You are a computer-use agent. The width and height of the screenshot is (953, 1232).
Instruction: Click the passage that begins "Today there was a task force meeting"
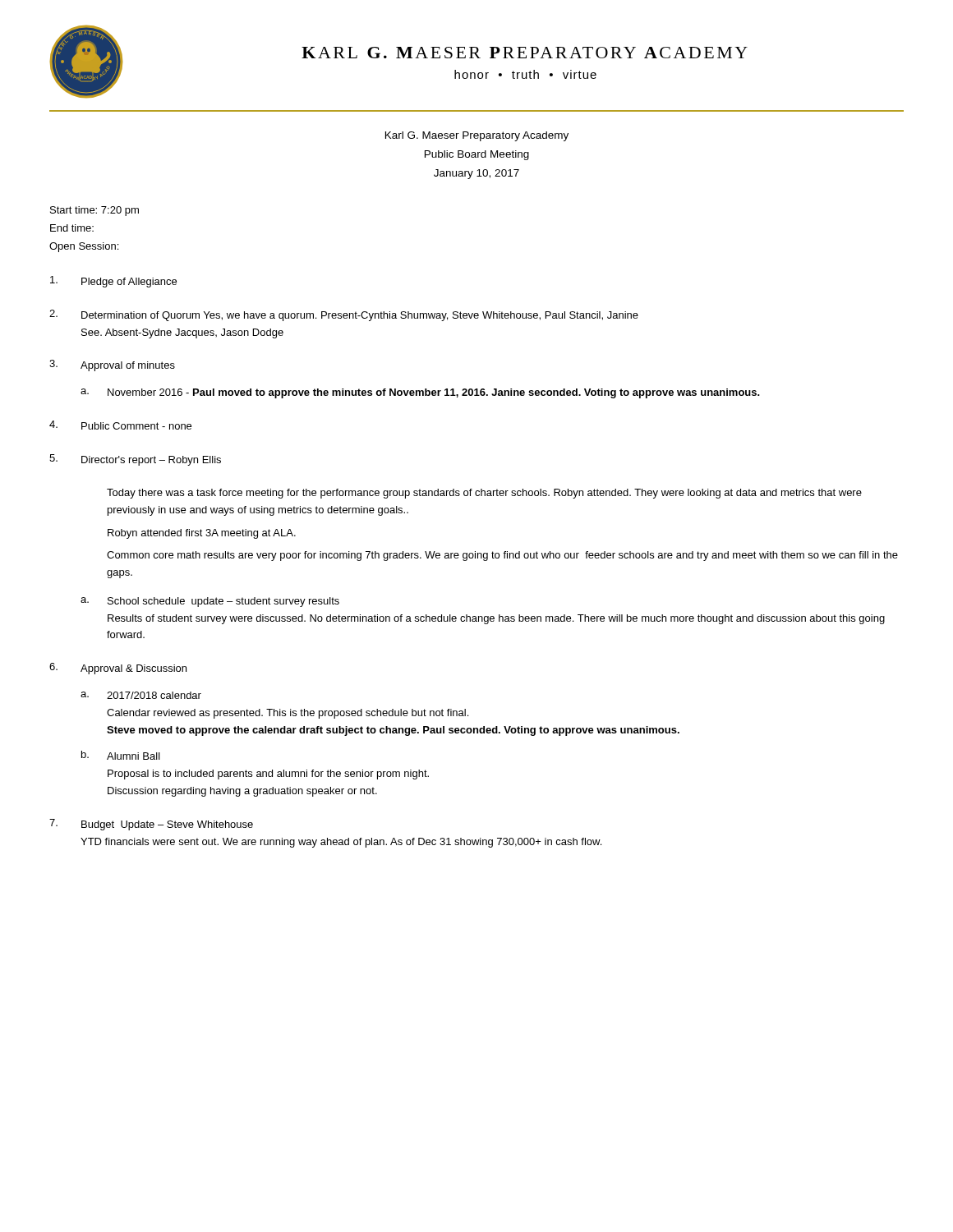(x=484, y=494)
